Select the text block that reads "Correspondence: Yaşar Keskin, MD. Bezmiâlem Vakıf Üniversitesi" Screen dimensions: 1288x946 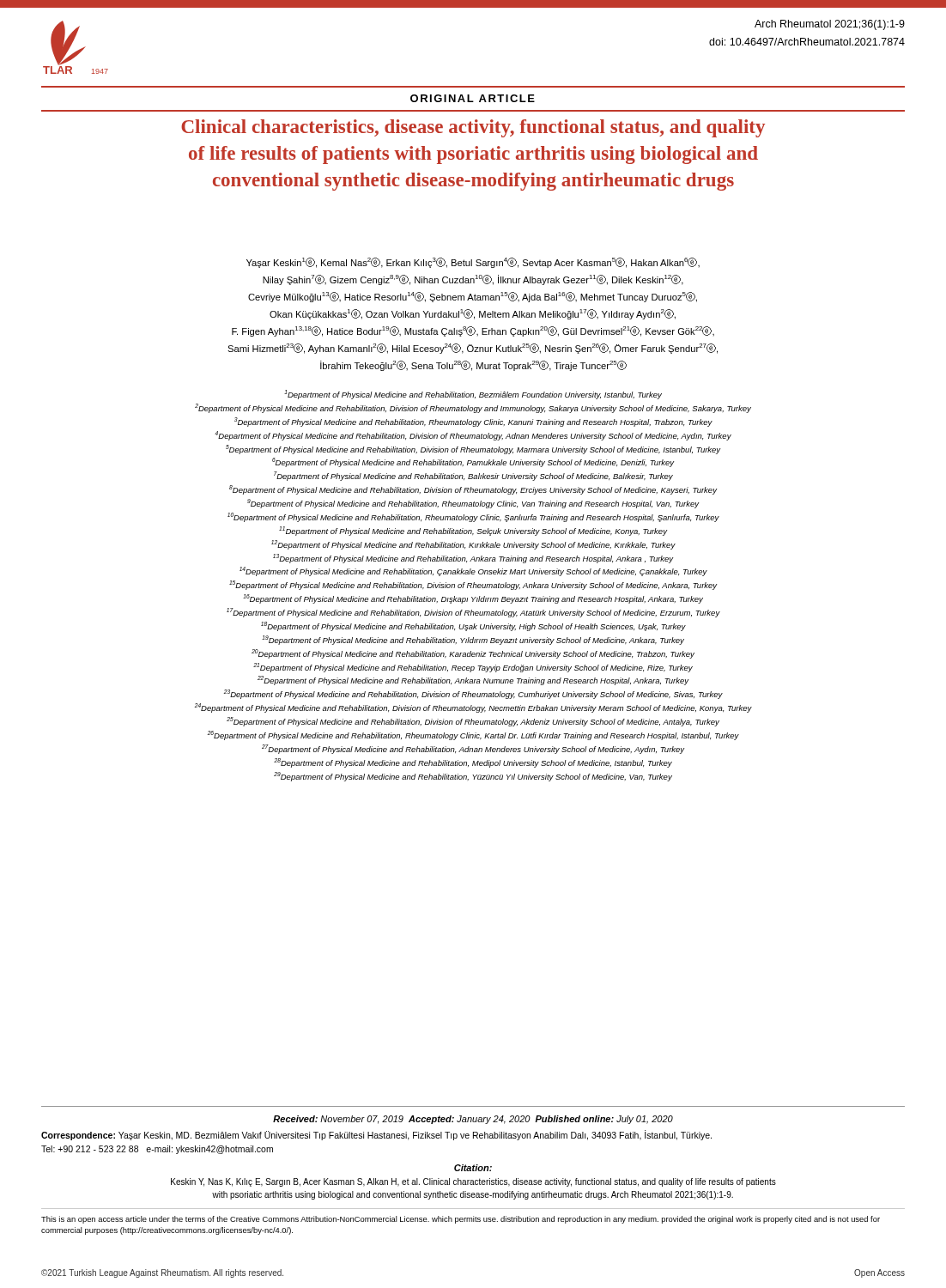[377, 1142]
